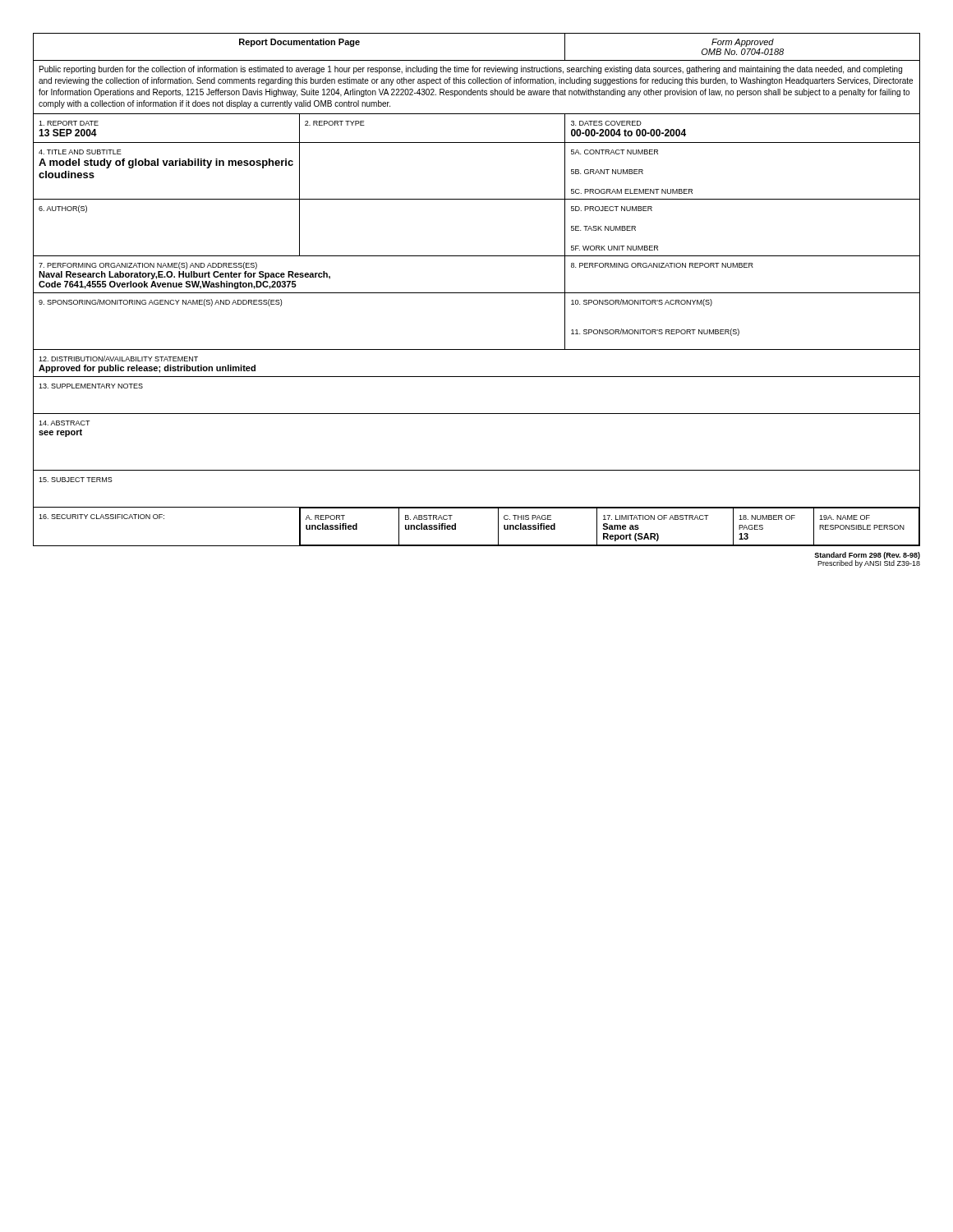Click on the text block containing "Title and Subtitle A model study of"

coord(166,164)
